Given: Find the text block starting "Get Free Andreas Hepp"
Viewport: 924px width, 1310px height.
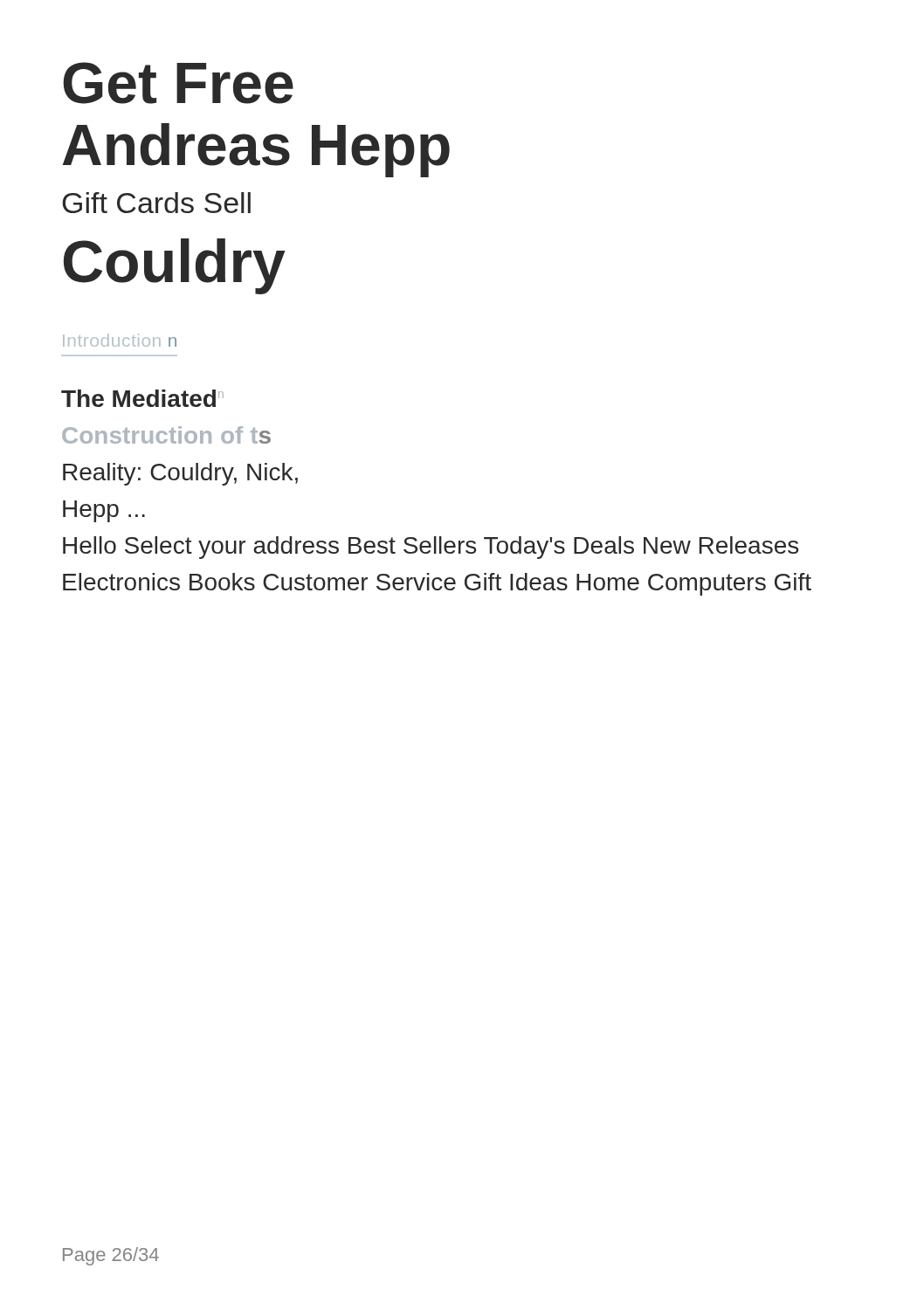Looking at the screenshot, I should (x=257, y=115).
